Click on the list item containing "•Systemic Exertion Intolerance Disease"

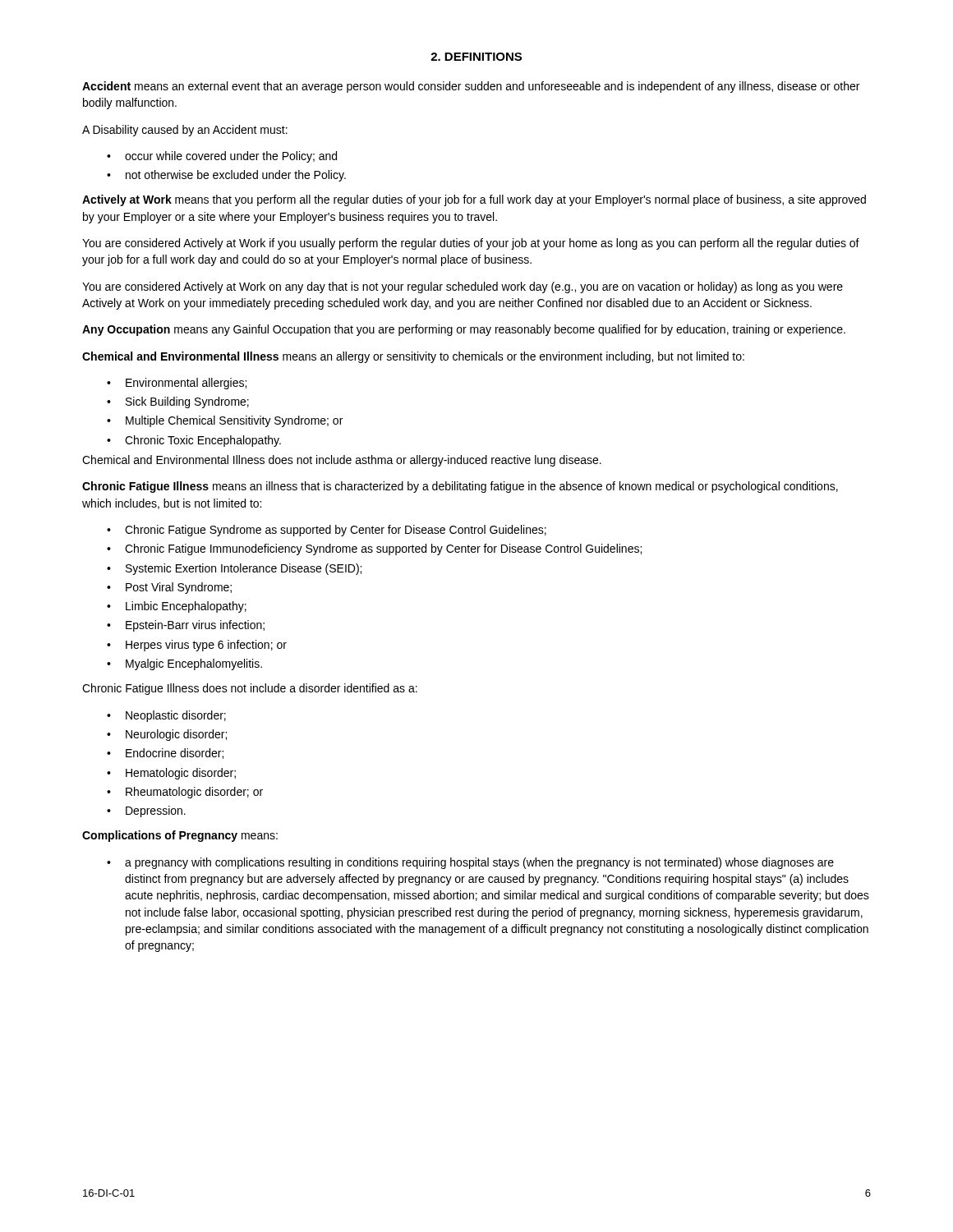point(234,569)
